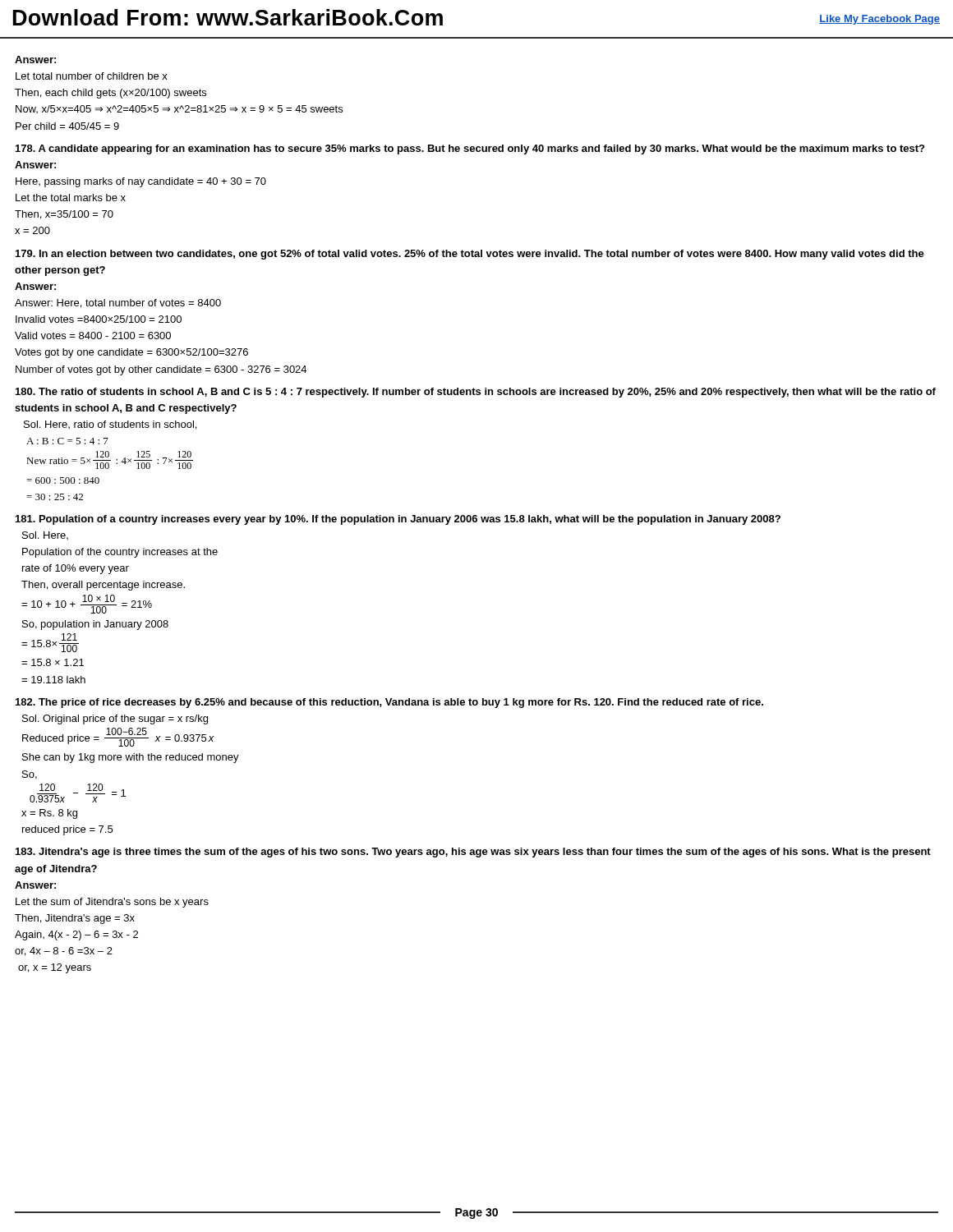Select the region starting "or, 4x – 8 -"
953x1232 pixels.
click(64, 951)
